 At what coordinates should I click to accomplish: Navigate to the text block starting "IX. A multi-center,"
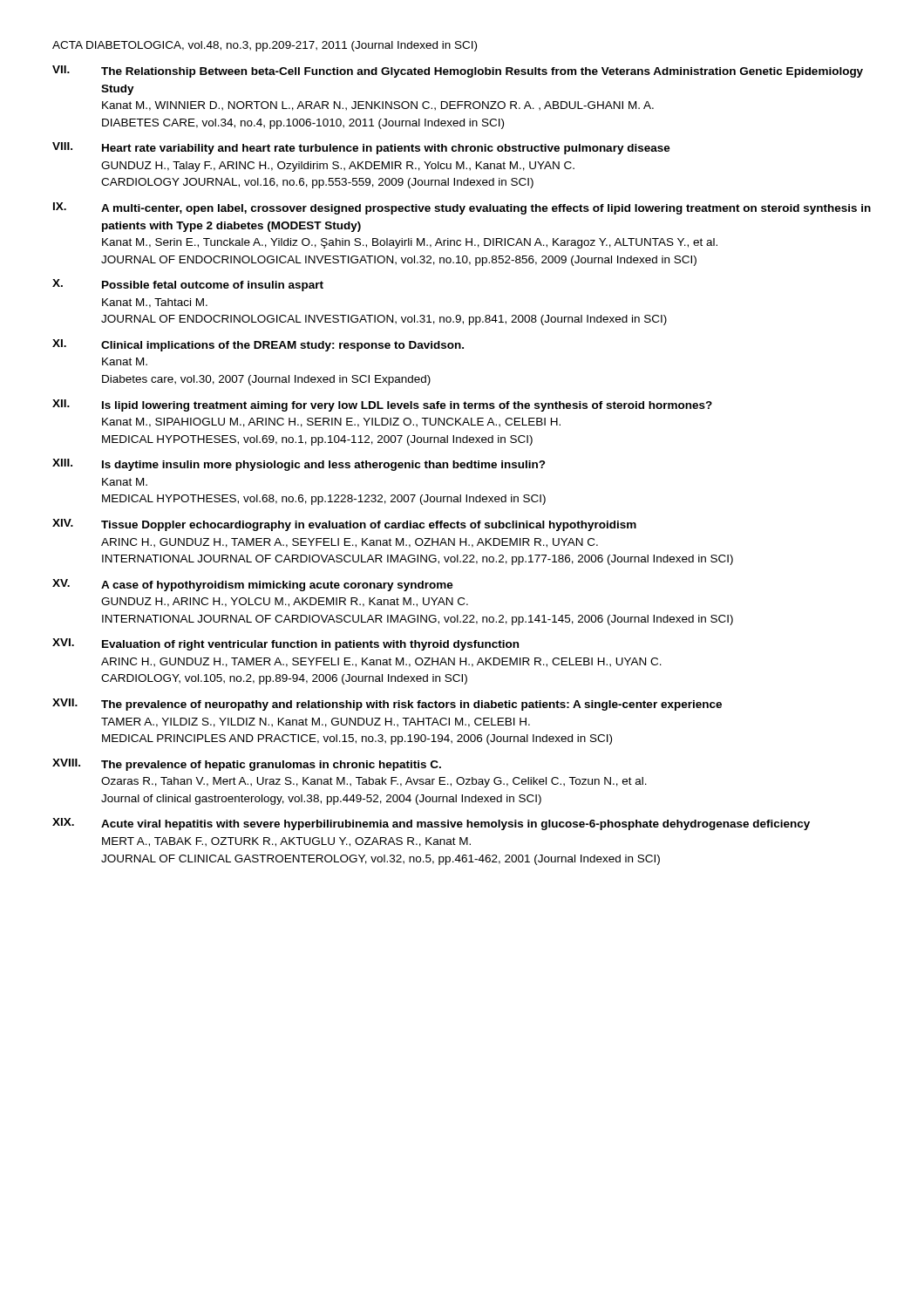pos(462,234)
